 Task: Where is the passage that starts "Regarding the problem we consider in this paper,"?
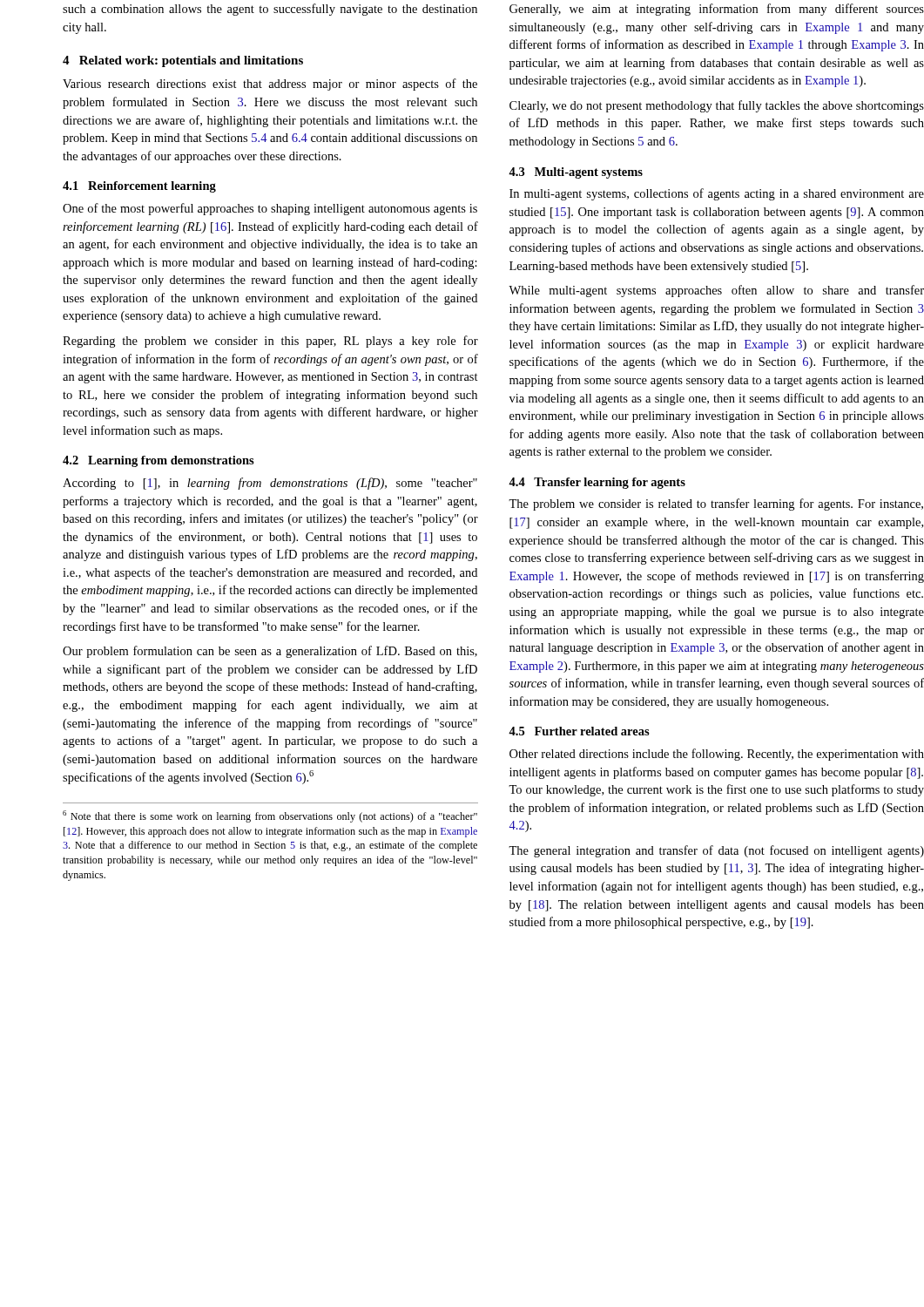pyautogui.click(x=270, y=386)
